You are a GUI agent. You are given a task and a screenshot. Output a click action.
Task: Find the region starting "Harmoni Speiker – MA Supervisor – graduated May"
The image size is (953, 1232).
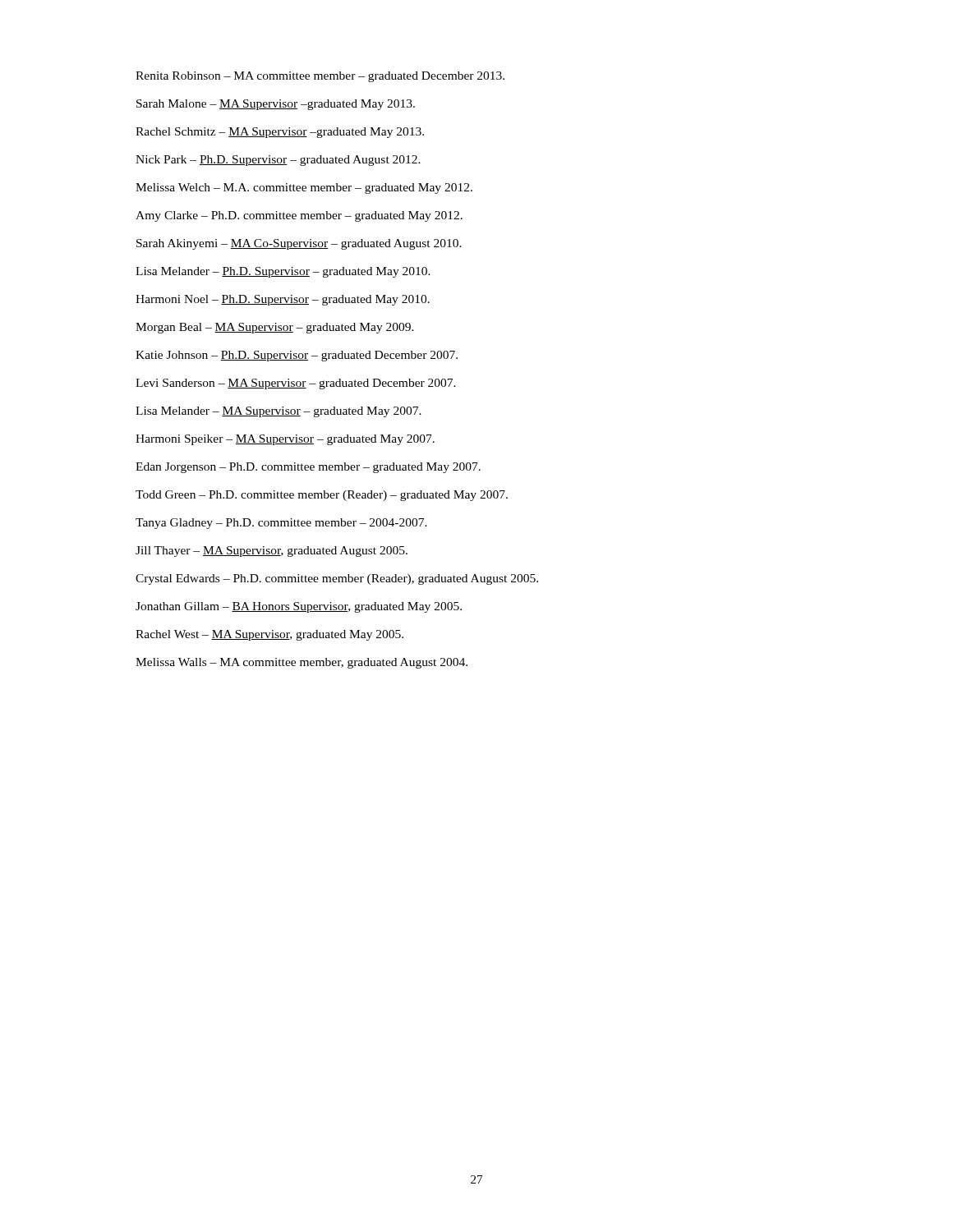point(285,438)
